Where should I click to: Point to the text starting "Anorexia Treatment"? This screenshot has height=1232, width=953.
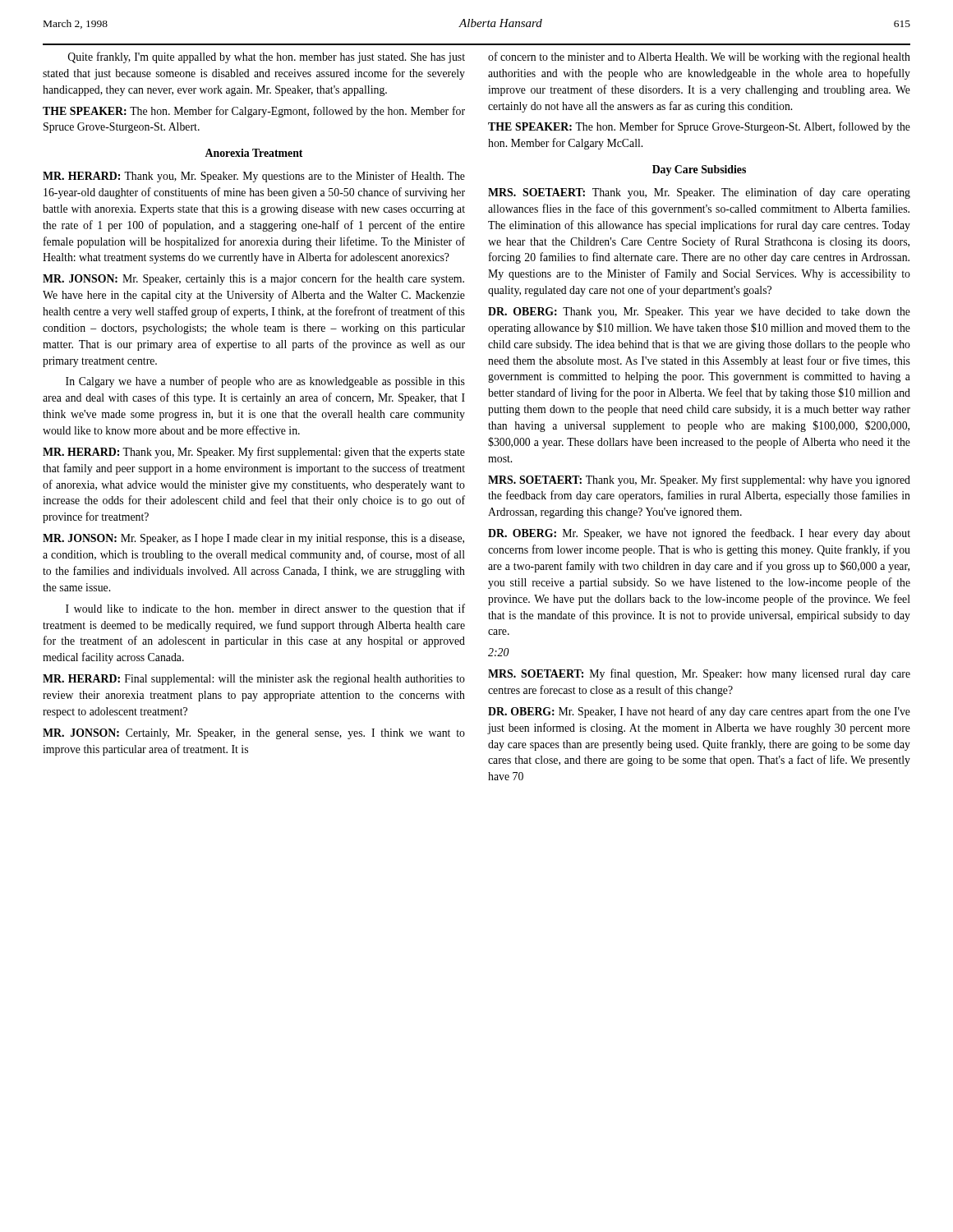(254, 154)
